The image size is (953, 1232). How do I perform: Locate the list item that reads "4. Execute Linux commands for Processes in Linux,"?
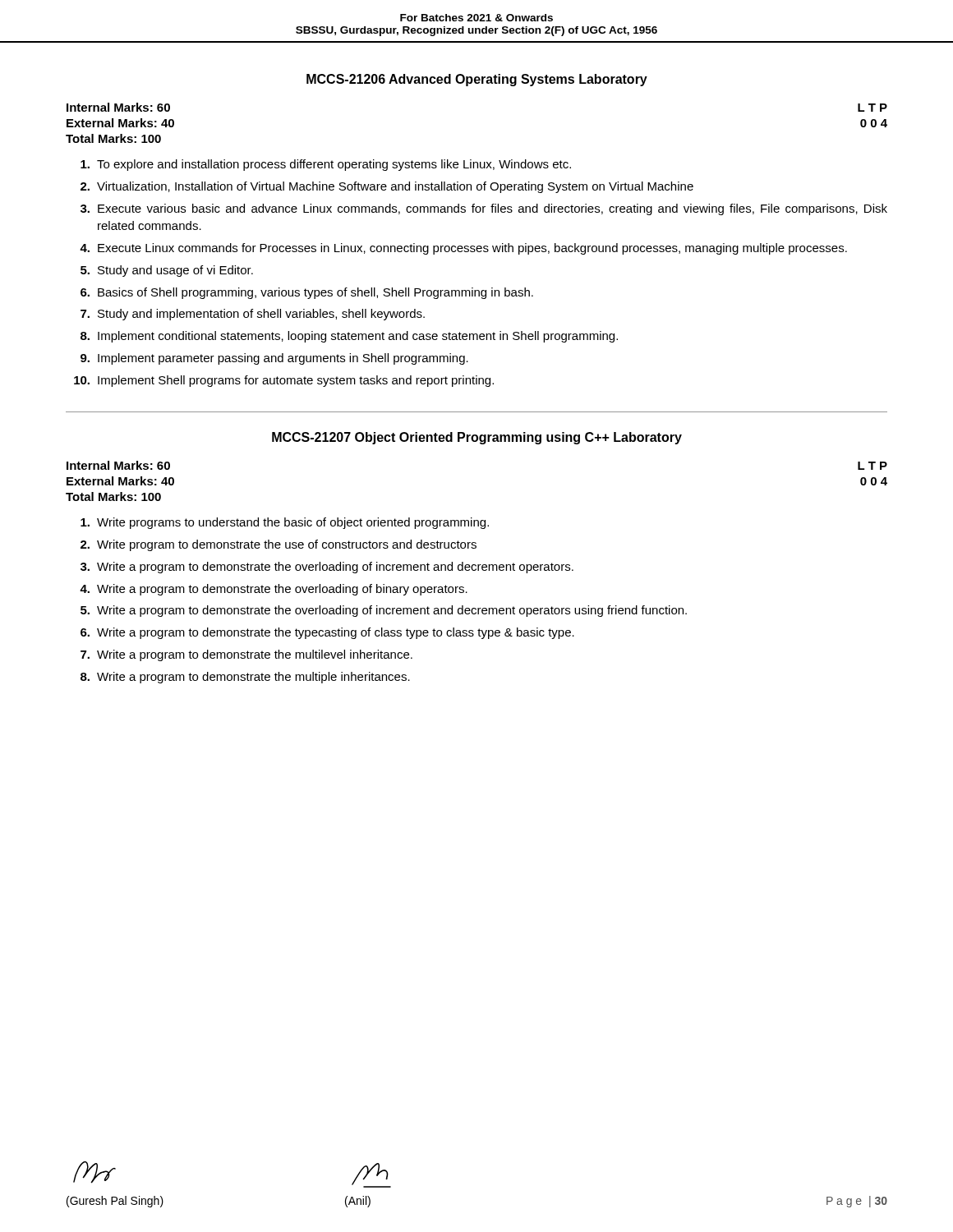[476, 248]
